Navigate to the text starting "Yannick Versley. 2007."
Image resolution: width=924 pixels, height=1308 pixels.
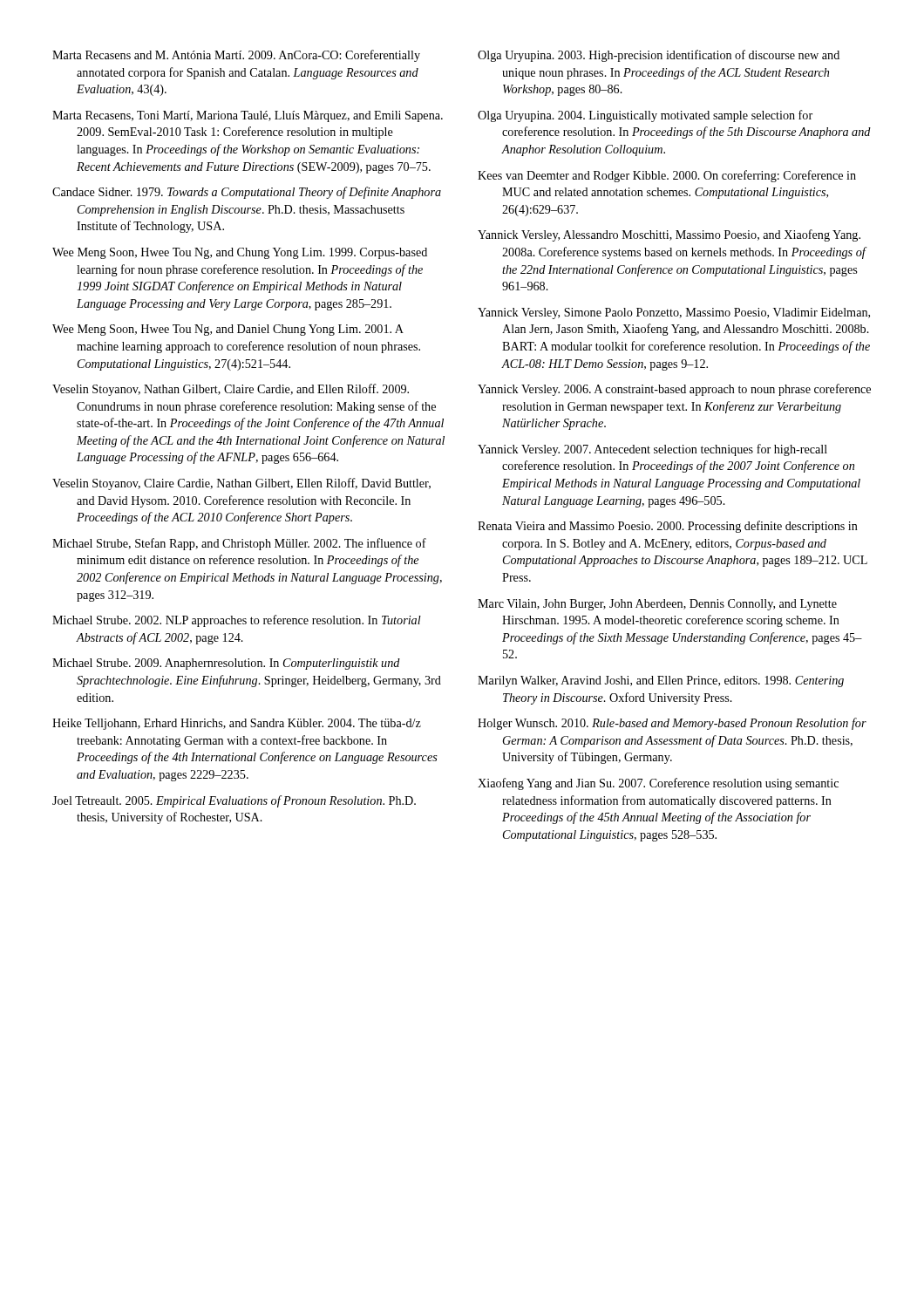click(x=669, y=475)
